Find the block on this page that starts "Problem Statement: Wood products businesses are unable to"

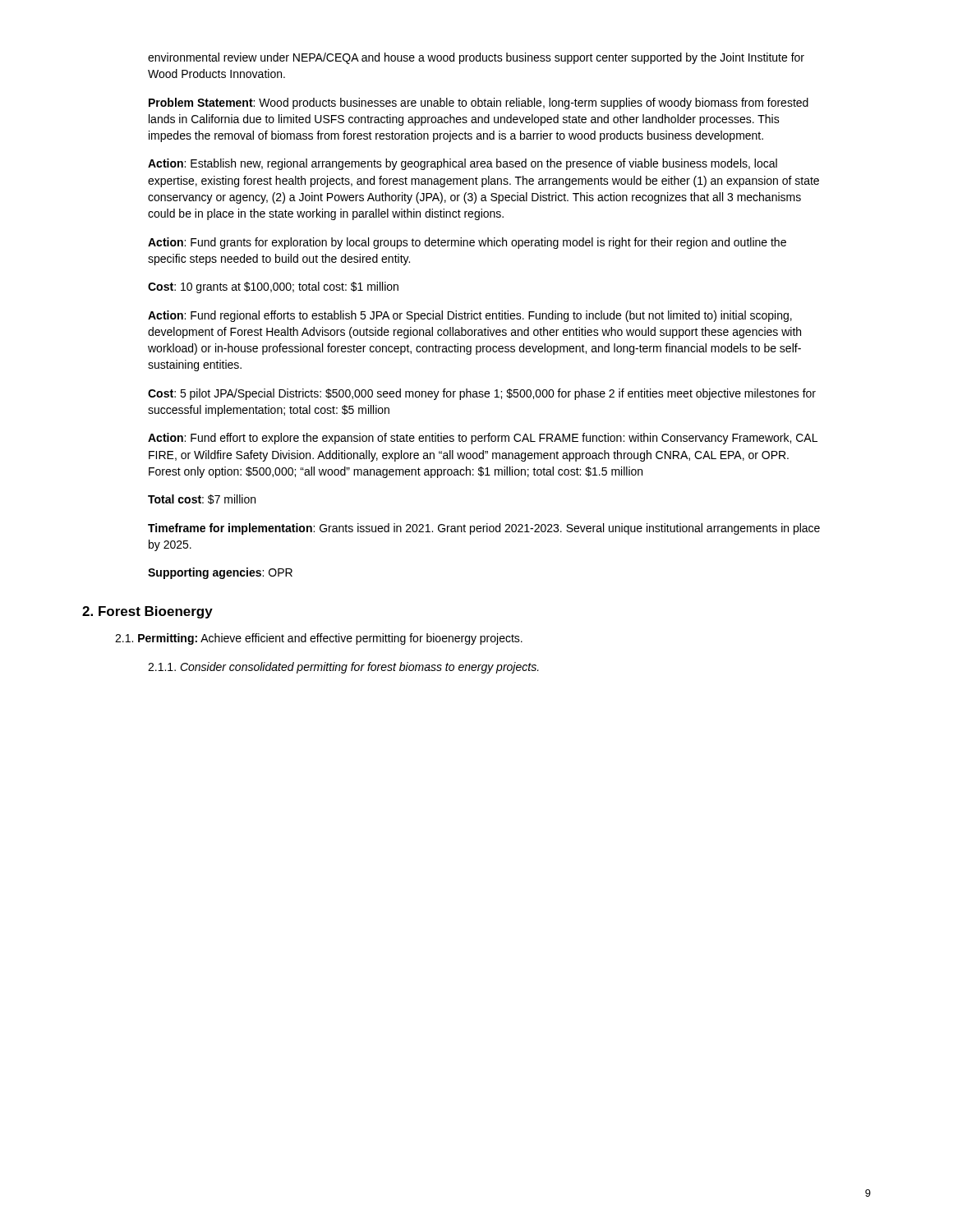[x=485, y=119]
